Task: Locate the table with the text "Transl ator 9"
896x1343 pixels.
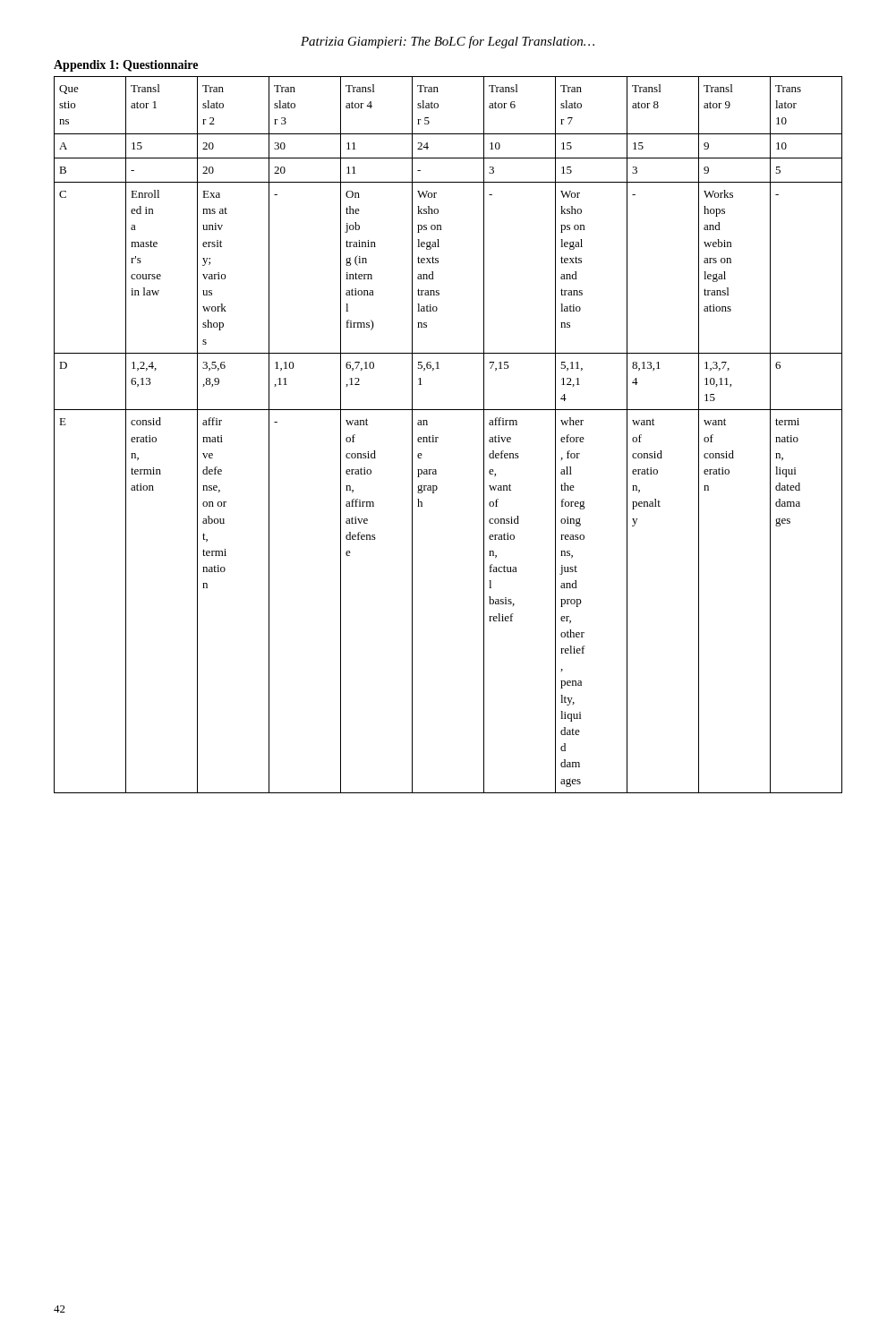Action: (448, 435)
